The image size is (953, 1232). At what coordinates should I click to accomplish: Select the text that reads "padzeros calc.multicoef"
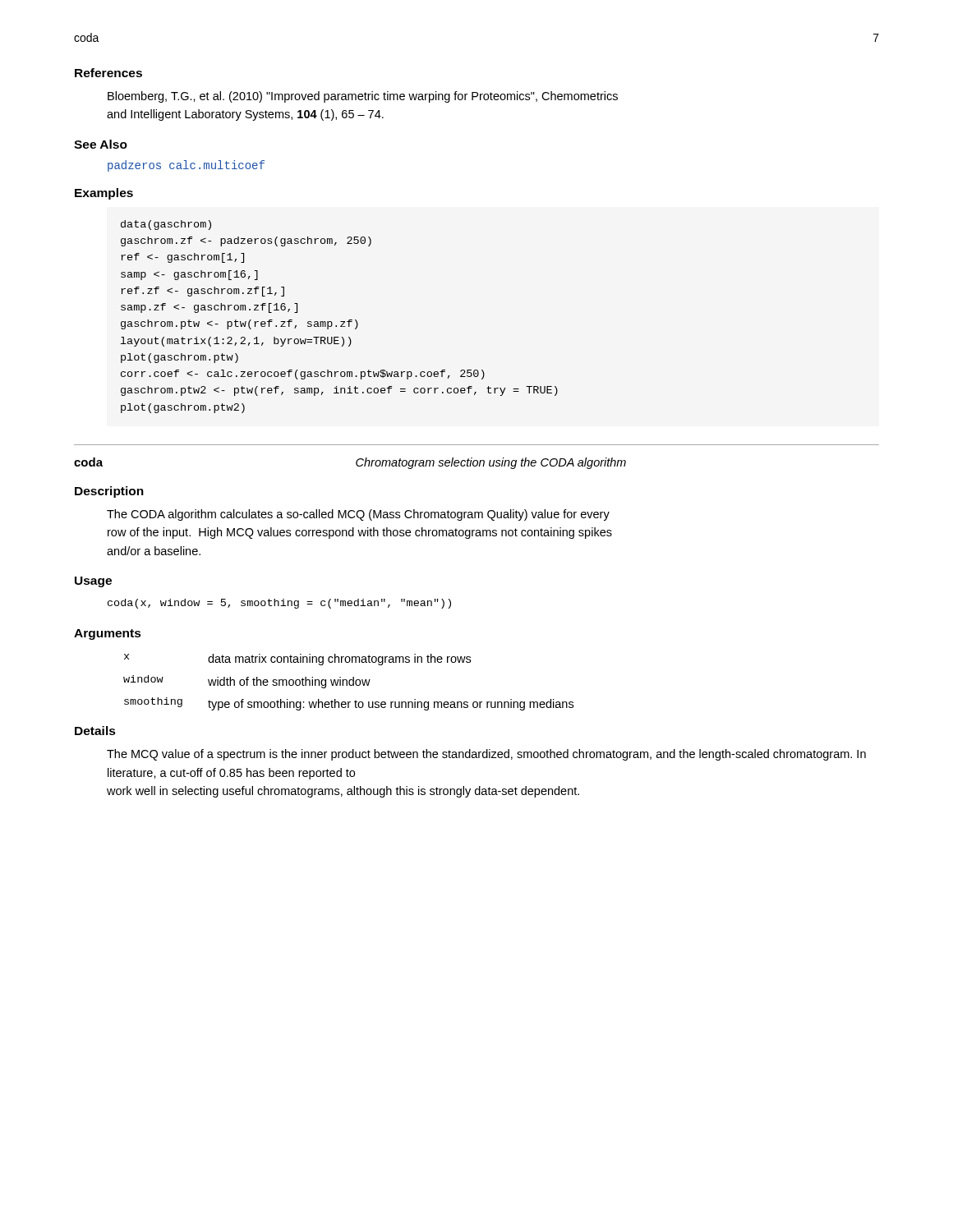[186, 165]
